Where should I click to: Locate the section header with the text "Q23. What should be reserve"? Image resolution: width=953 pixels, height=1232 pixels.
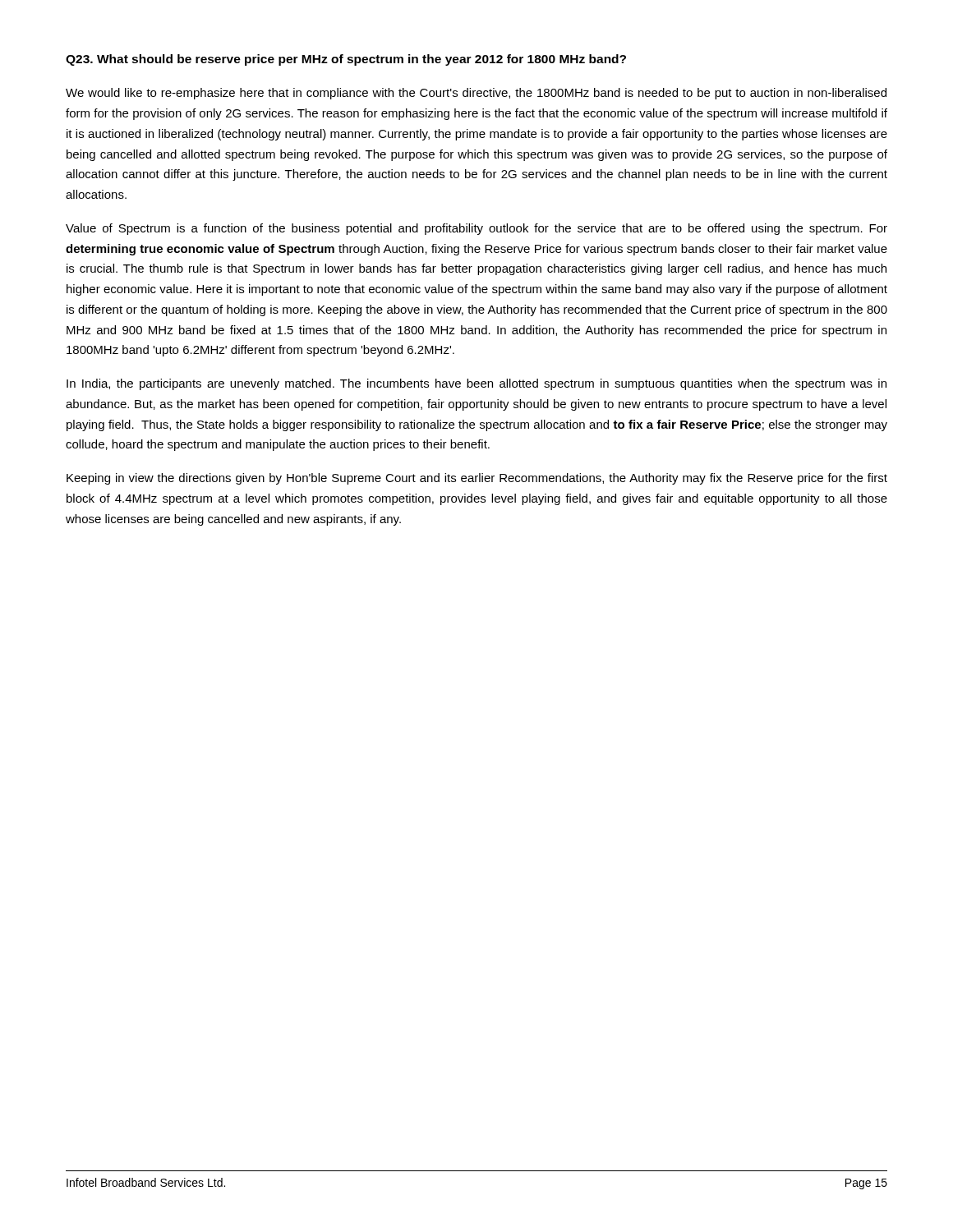click(x=346, y=59)
